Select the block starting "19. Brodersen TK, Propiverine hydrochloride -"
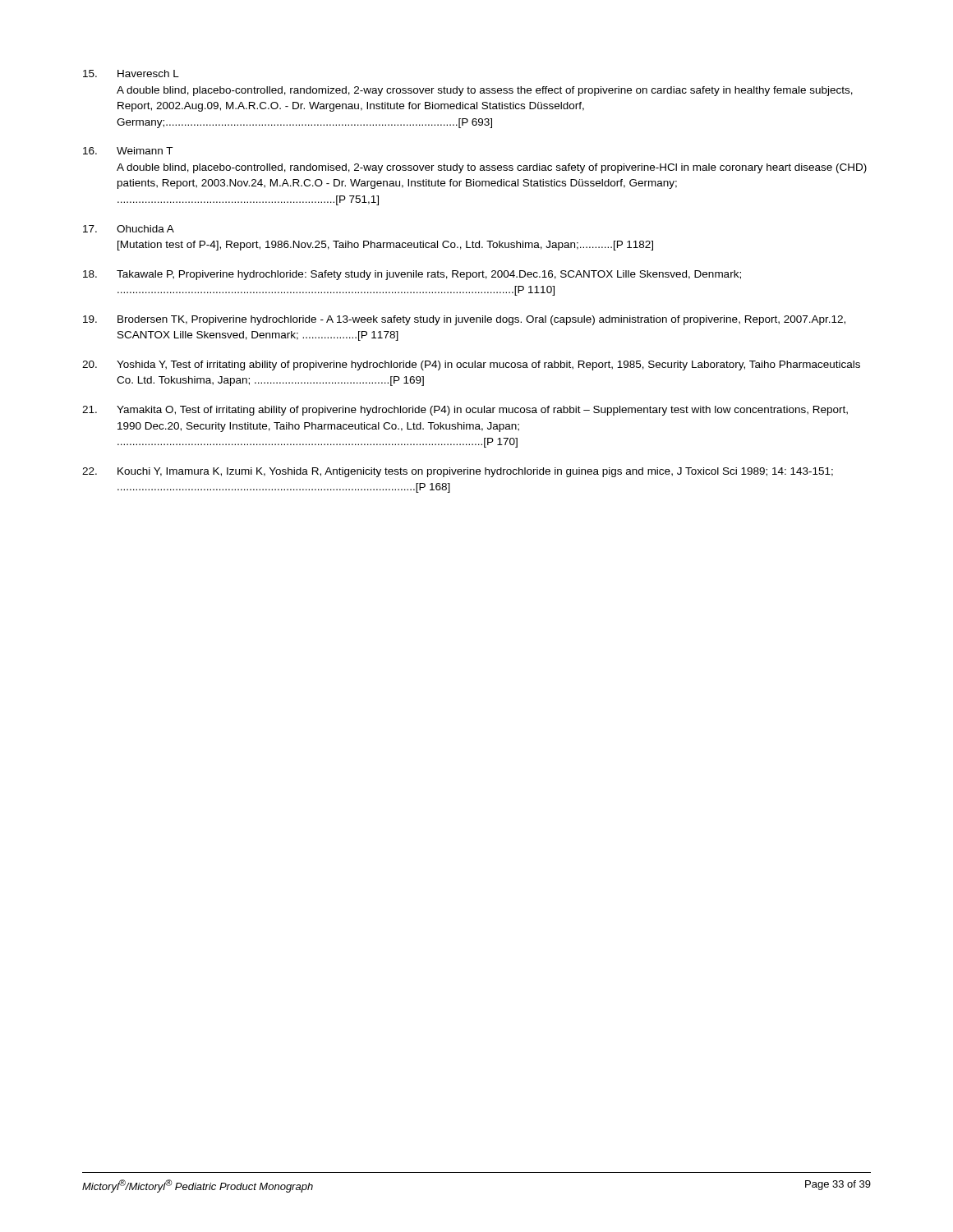 pyautogui.click(x=476, y=327)
